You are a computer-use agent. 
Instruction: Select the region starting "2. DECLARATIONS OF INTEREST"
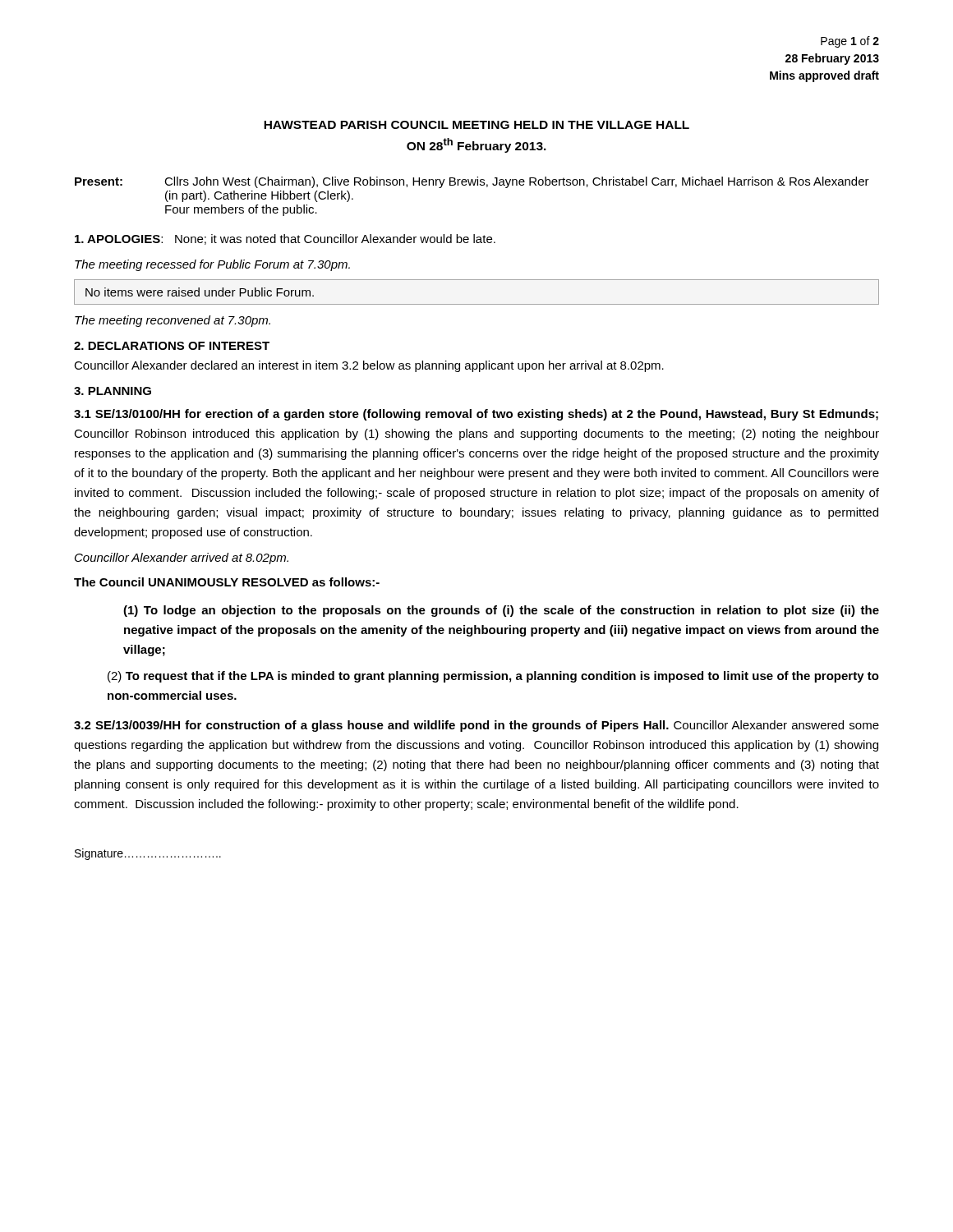click(172, 345)
